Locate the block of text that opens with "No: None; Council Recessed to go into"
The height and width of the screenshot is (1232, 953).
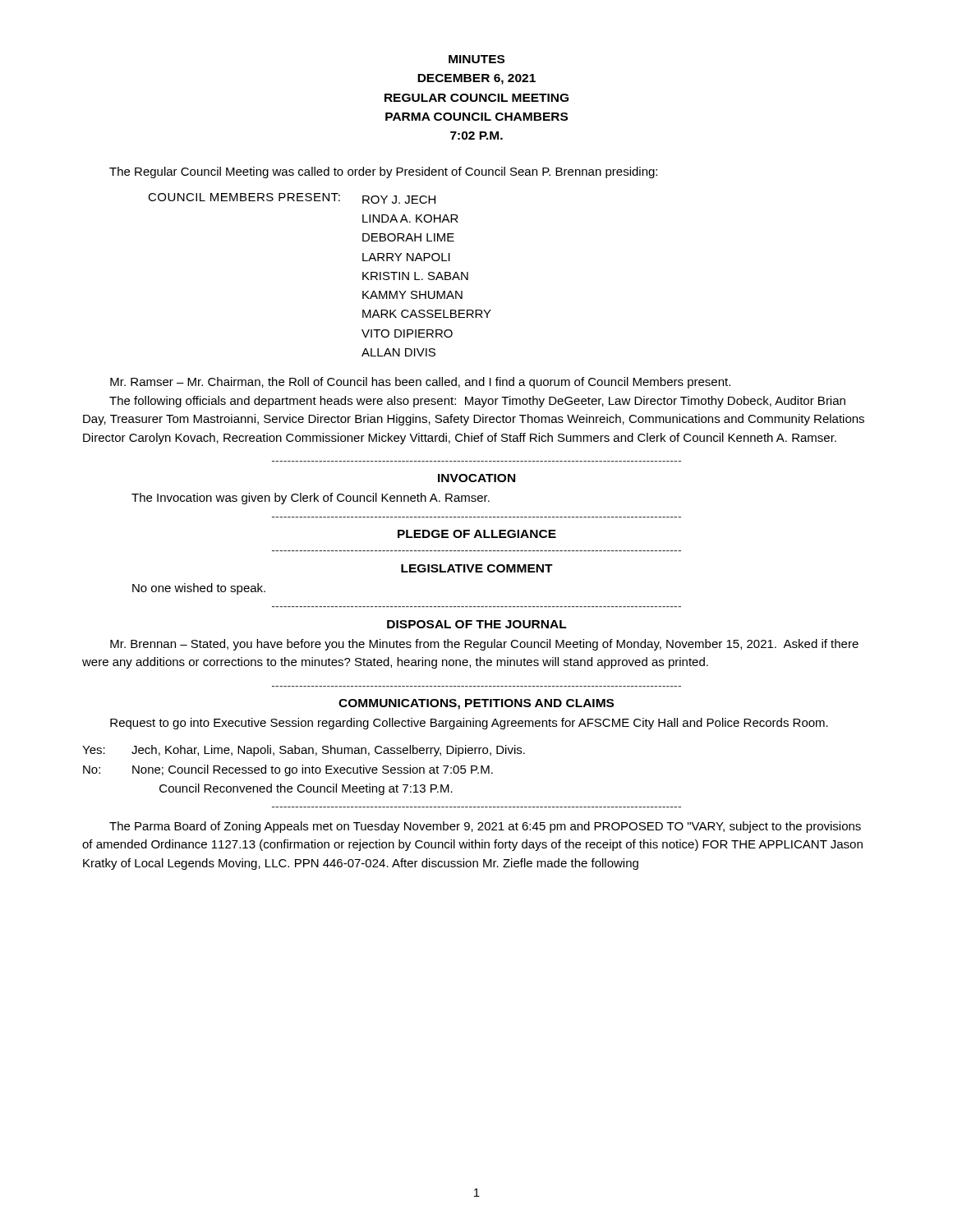[288, 779]
